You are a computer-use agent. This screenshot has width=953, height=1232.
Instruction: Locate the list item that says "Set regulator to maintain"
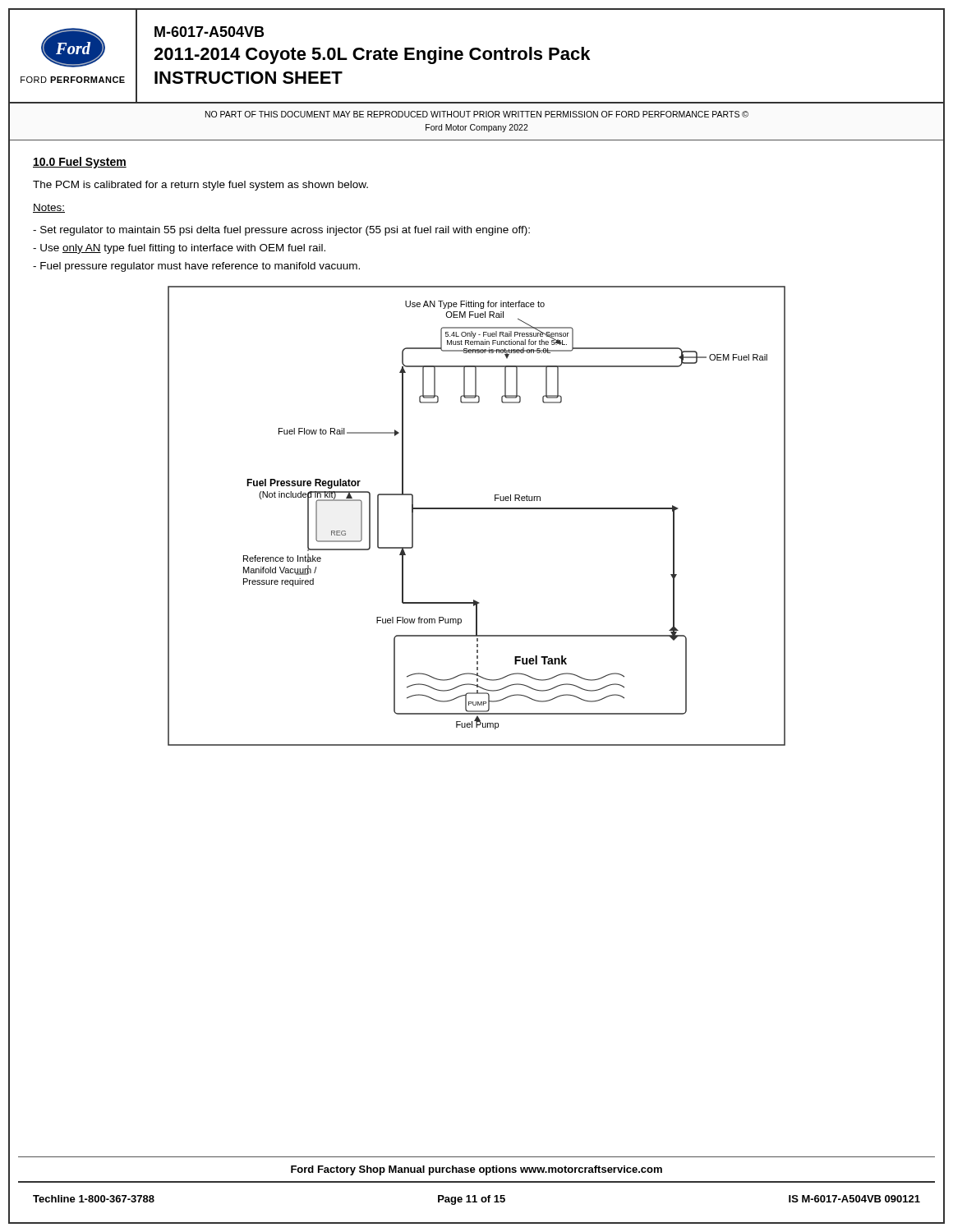(x=282, y=230)
